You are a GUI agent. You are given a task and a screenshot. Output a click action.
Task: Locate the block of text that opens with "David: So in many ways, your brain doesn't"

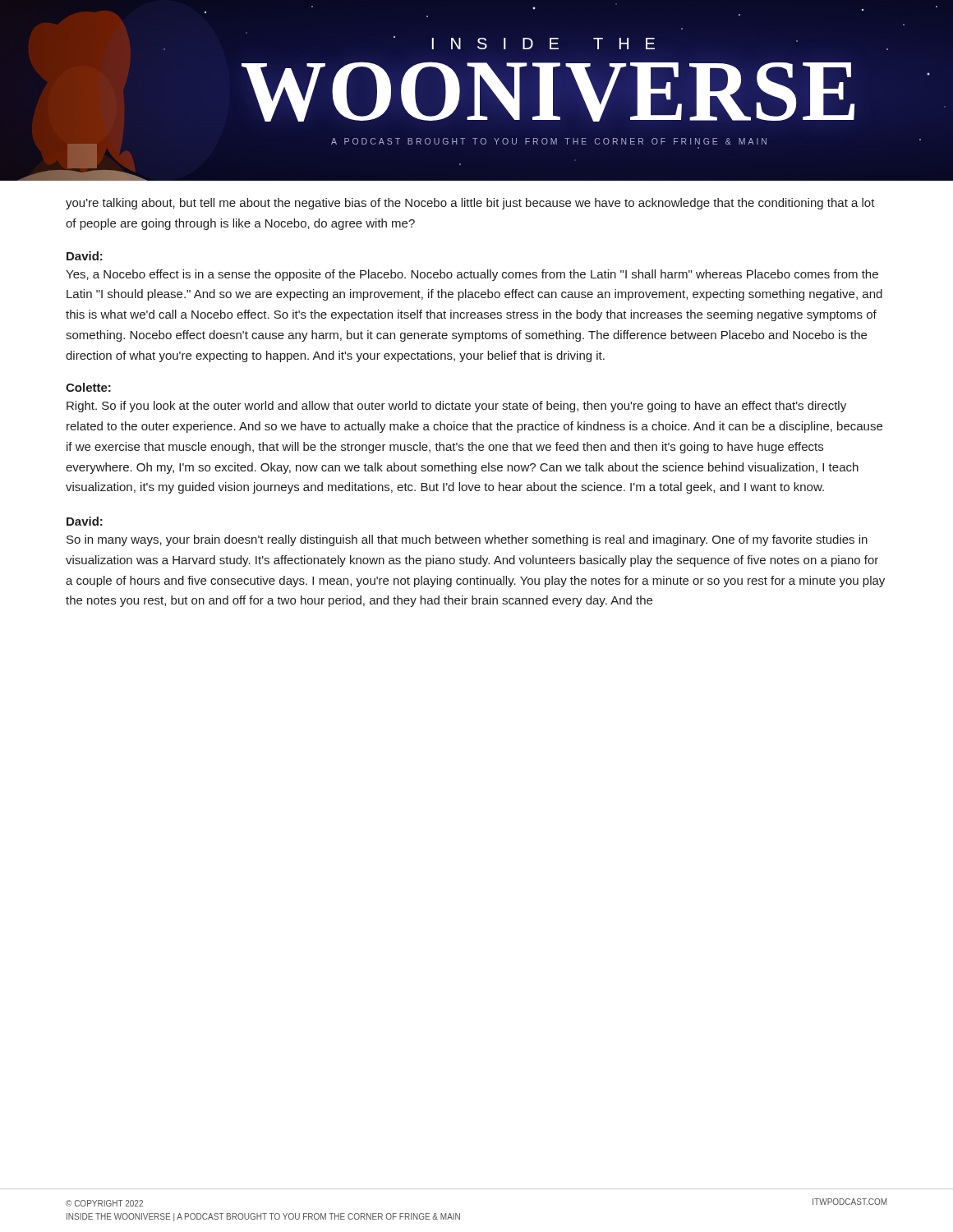point(476,563)
